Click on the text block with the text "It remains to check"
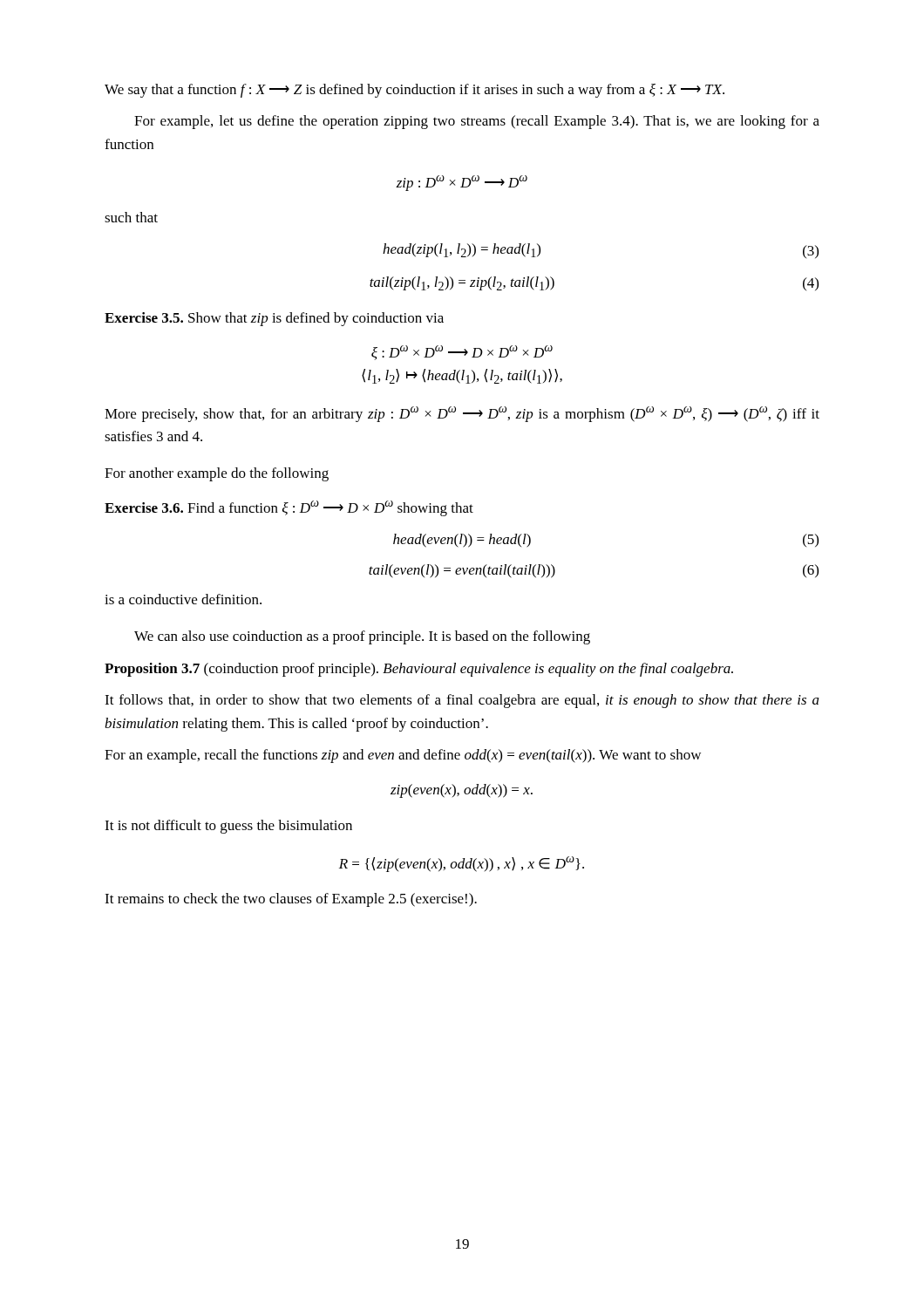The height and width of the screenshot is (1308, 924). (x=291, y=898)
